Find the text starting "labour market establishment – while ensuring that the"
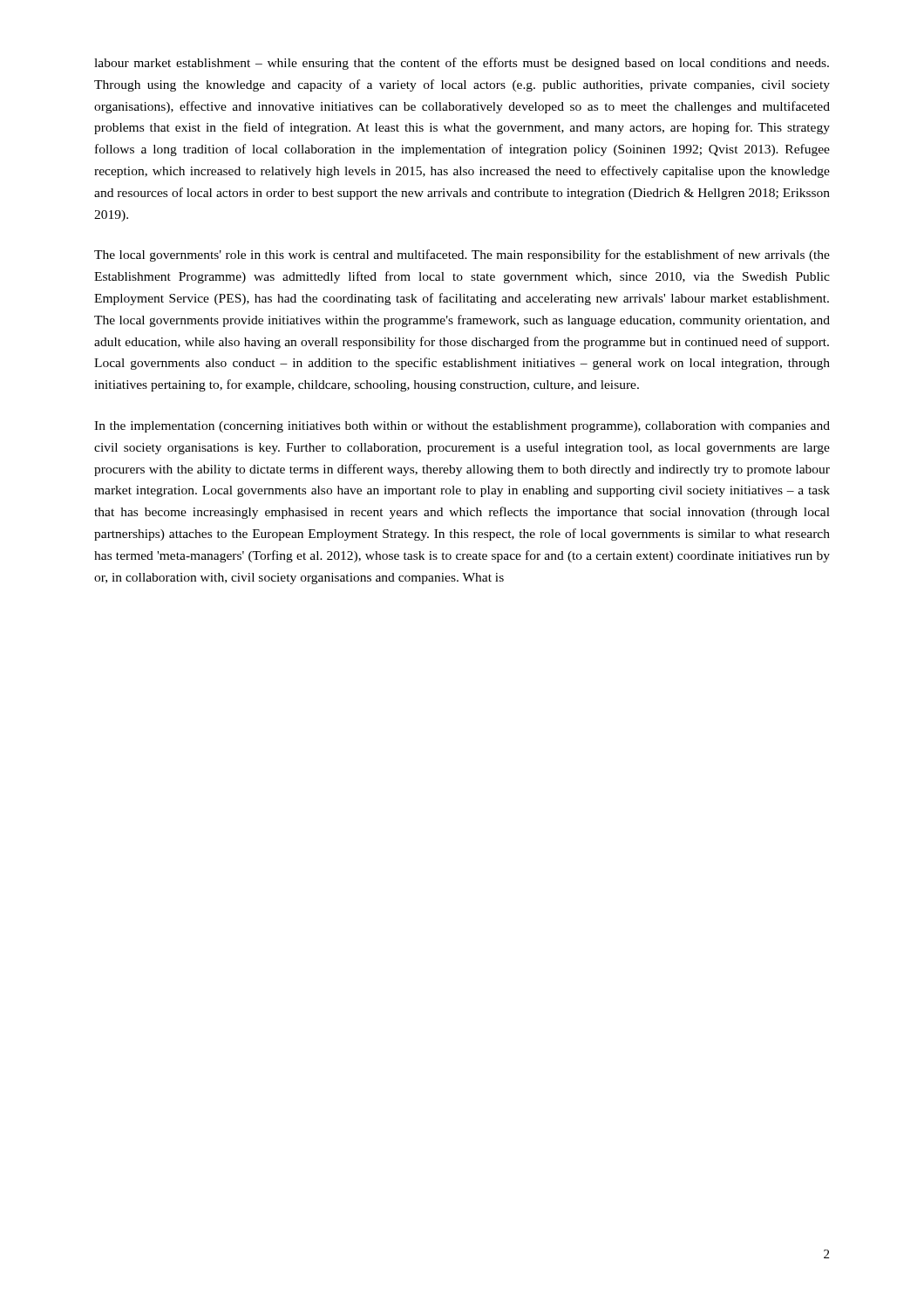Viewport: 924px width, 1308px height. [462, 138]
